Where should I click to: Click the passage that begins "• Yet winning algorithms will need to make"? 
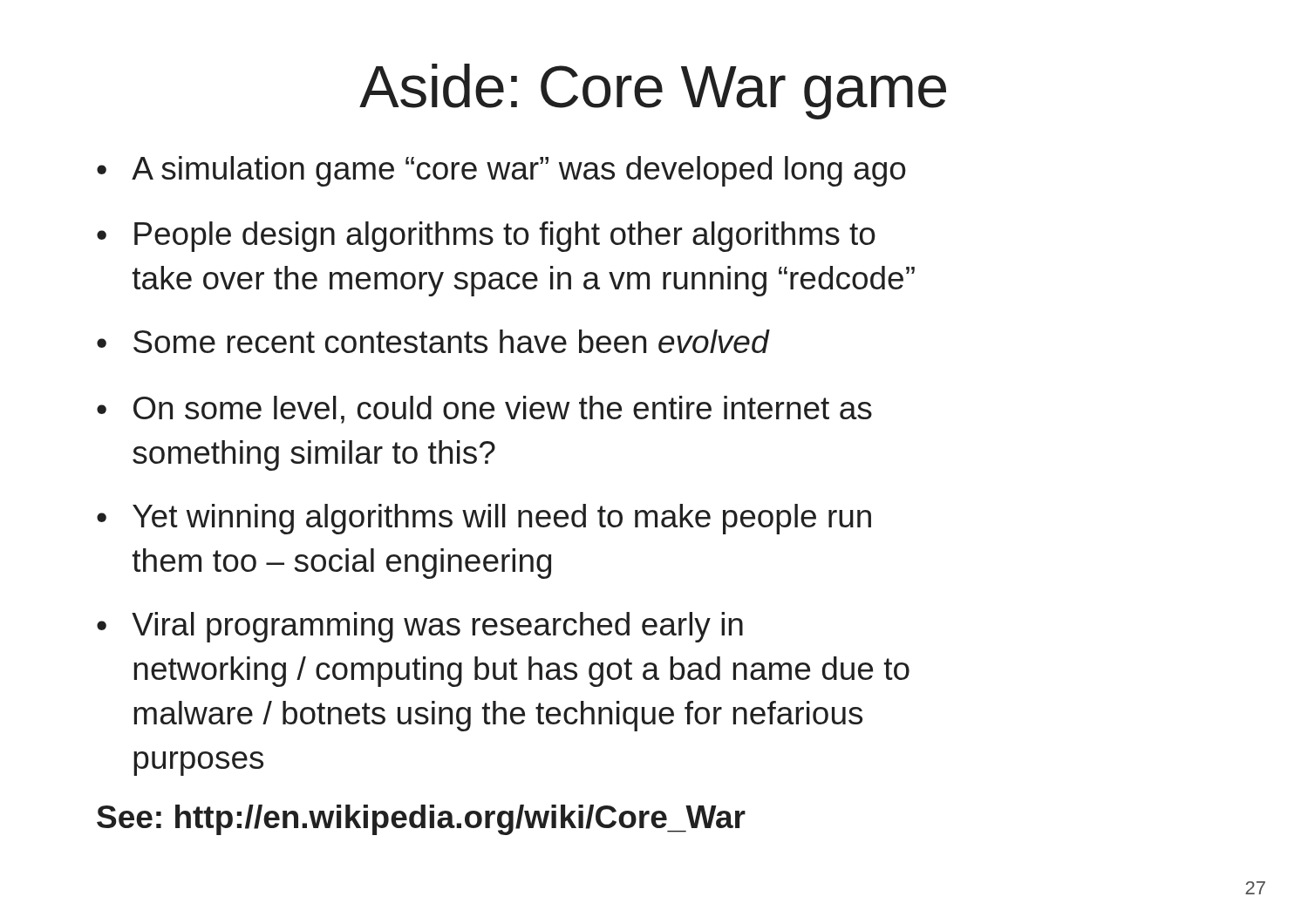point(485,539)
